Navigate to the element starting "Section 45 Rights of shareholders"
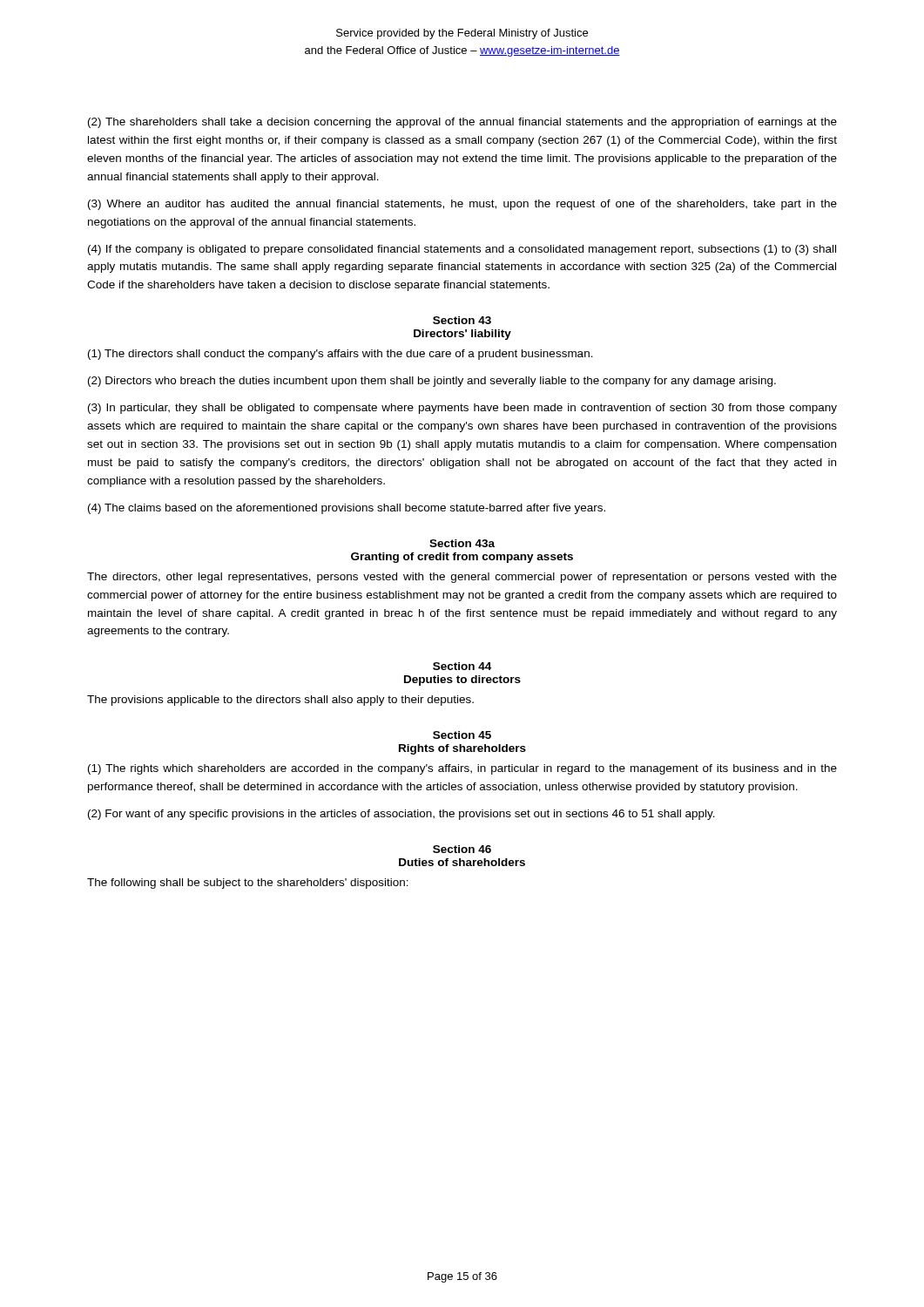 click(462, 742)
